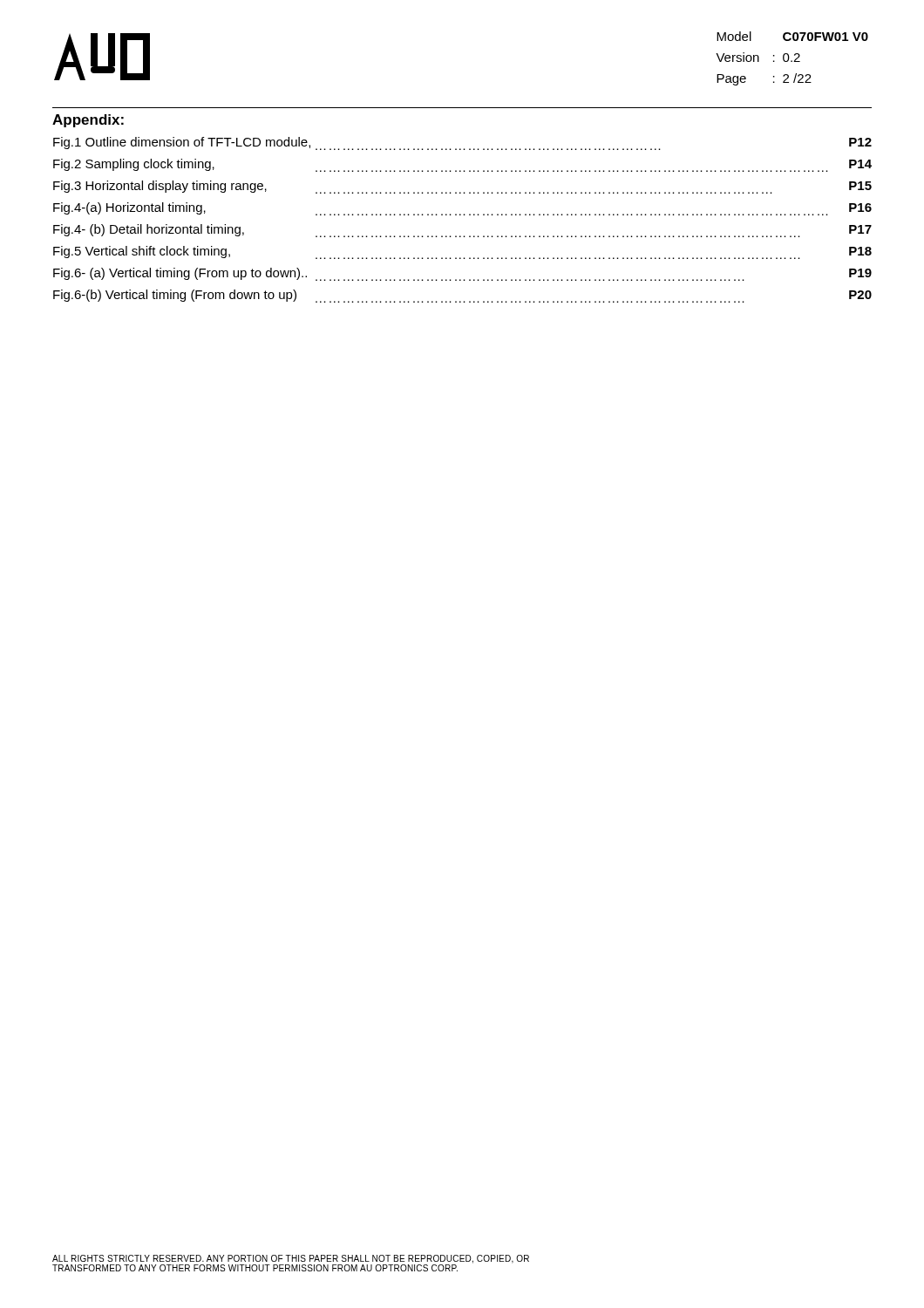Navigate to the element starting "Model C070FW01 V0 Version : 0.2"

792,58
